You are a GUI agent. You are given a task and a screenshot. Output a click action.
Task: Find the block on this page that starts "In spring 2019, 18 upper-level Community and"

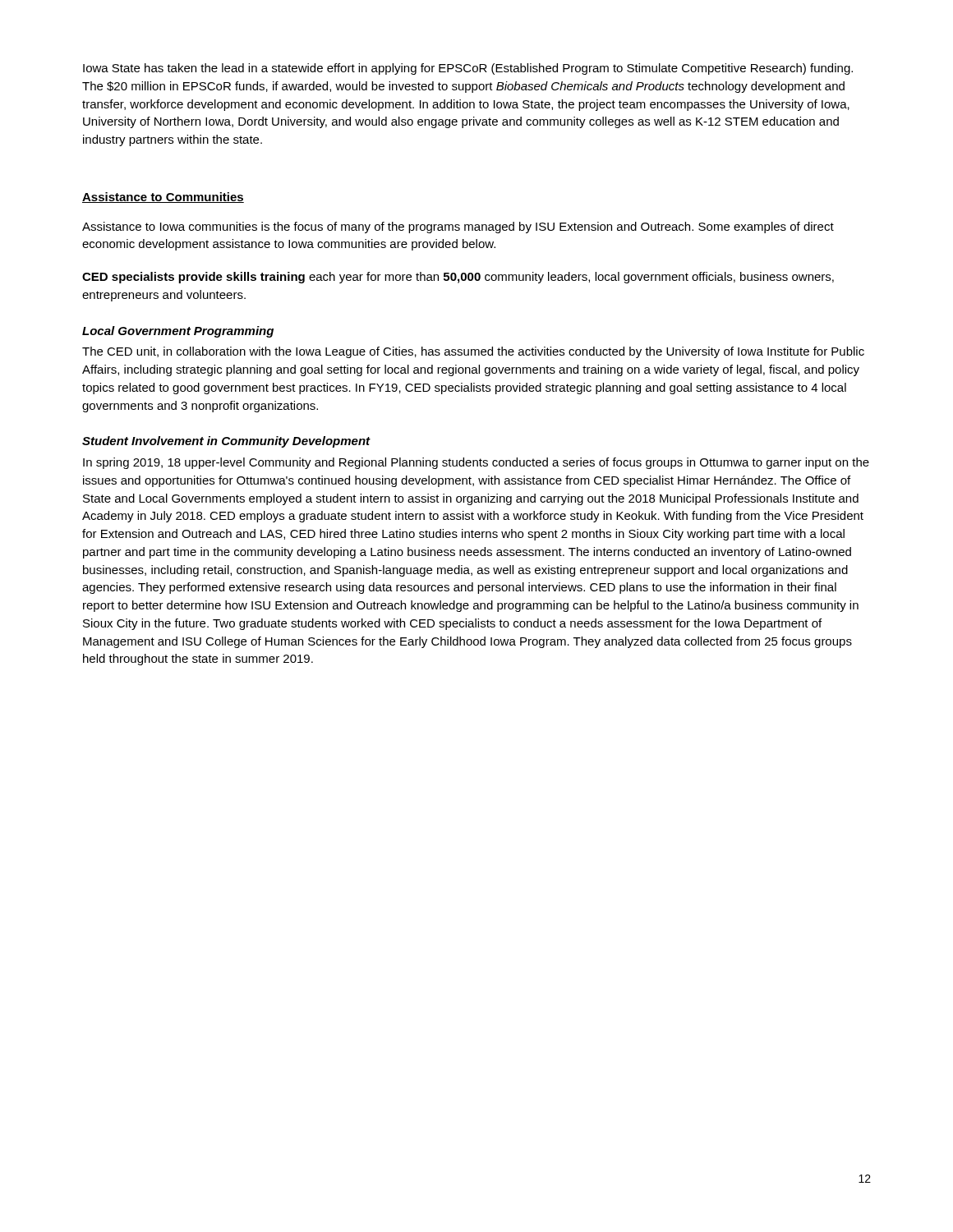476,560
